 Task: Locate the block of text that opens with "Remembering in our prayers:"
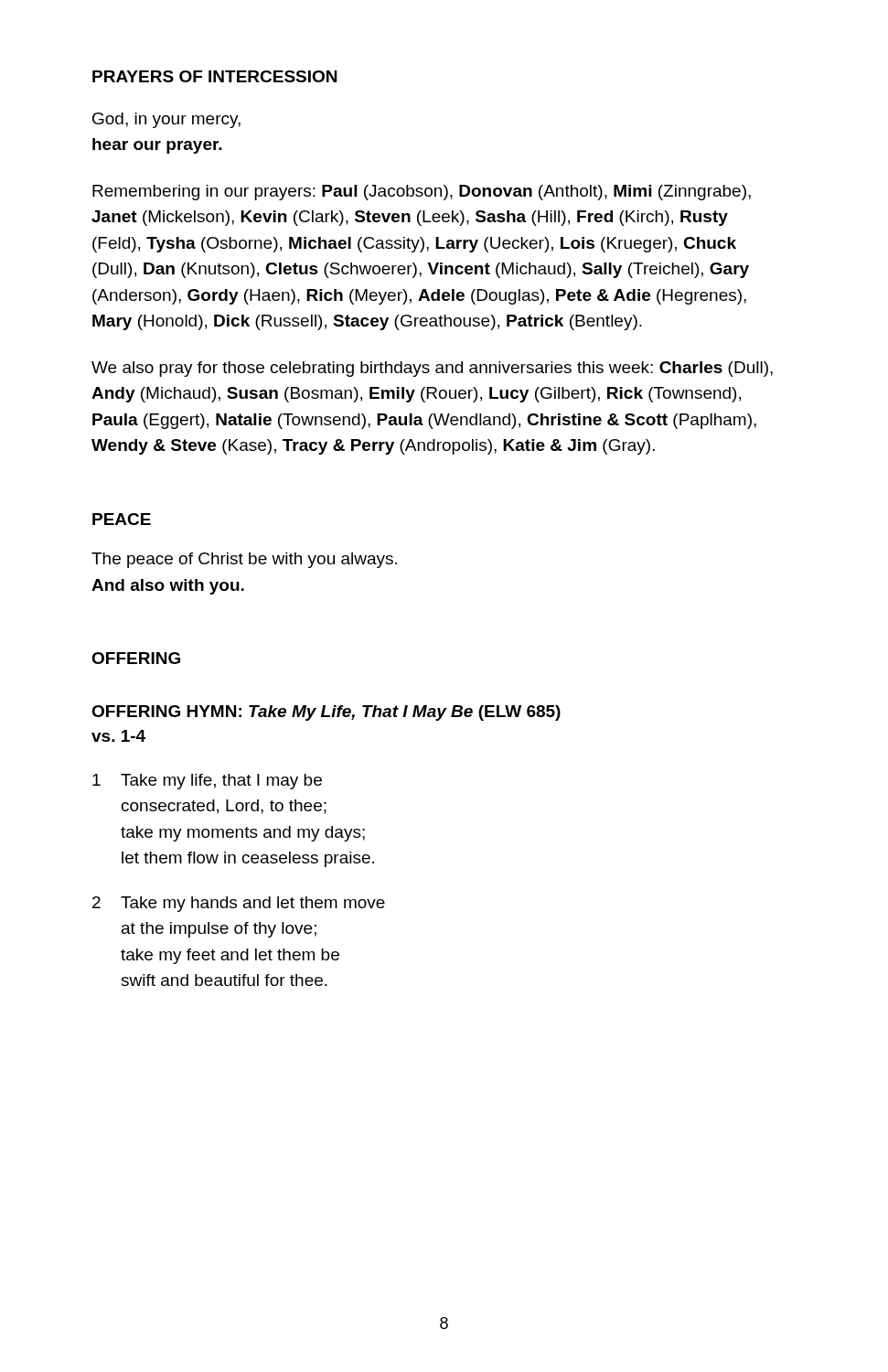(x=422, y=255)
